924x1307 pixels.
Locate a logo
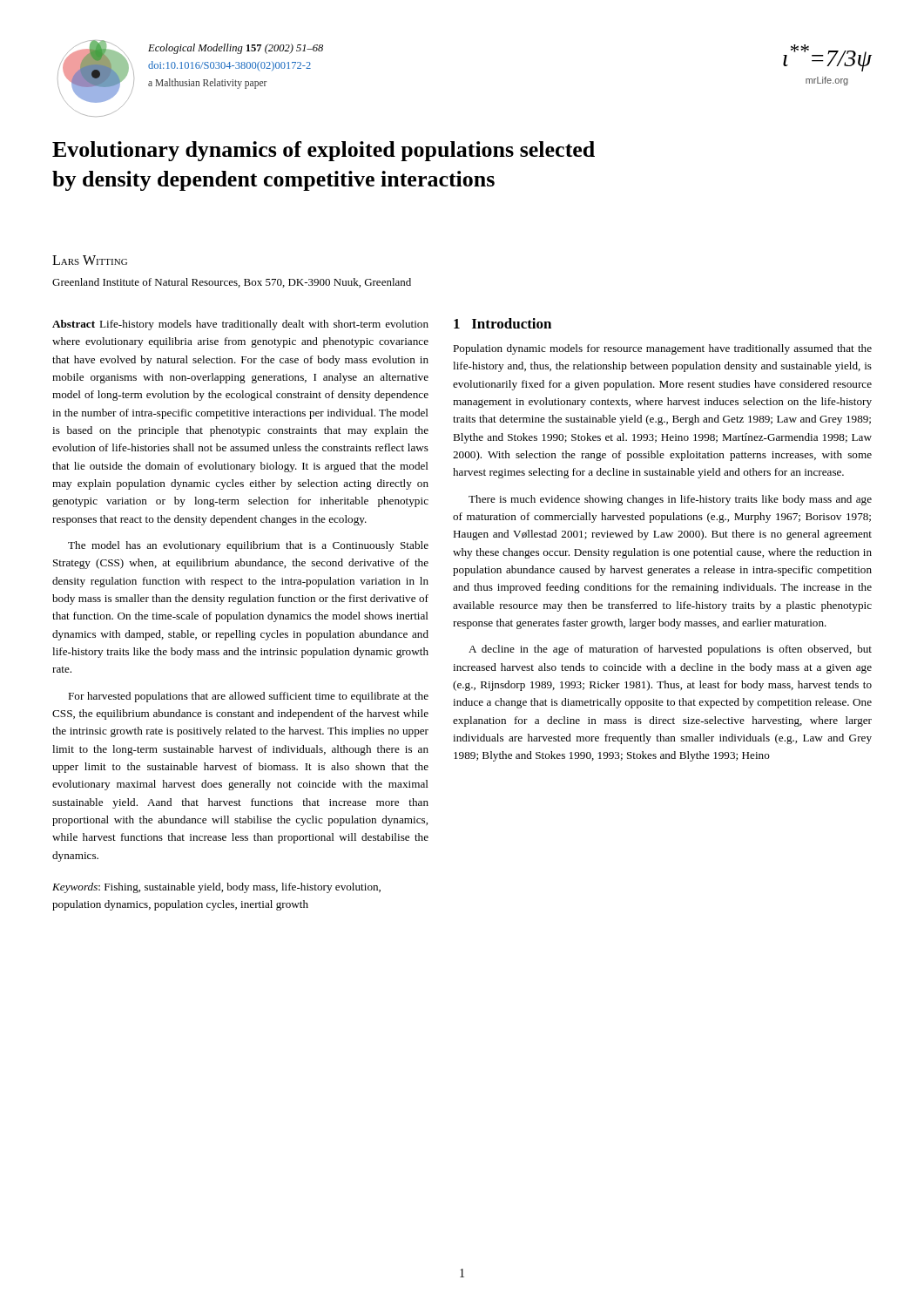[x=96, y=76]
